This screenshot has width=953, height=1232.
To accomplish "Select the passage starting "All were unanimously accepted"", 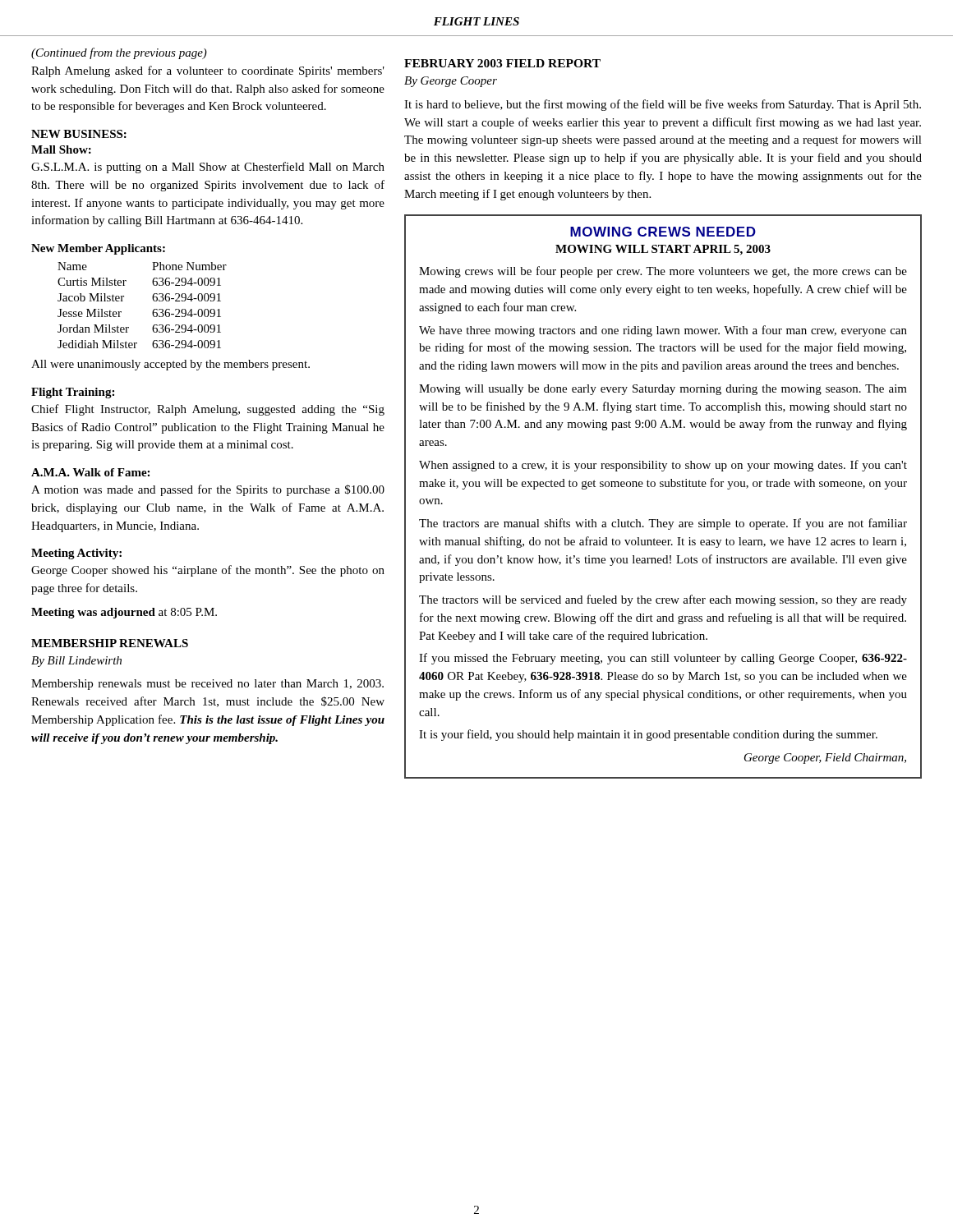I will tap(208, 365).
